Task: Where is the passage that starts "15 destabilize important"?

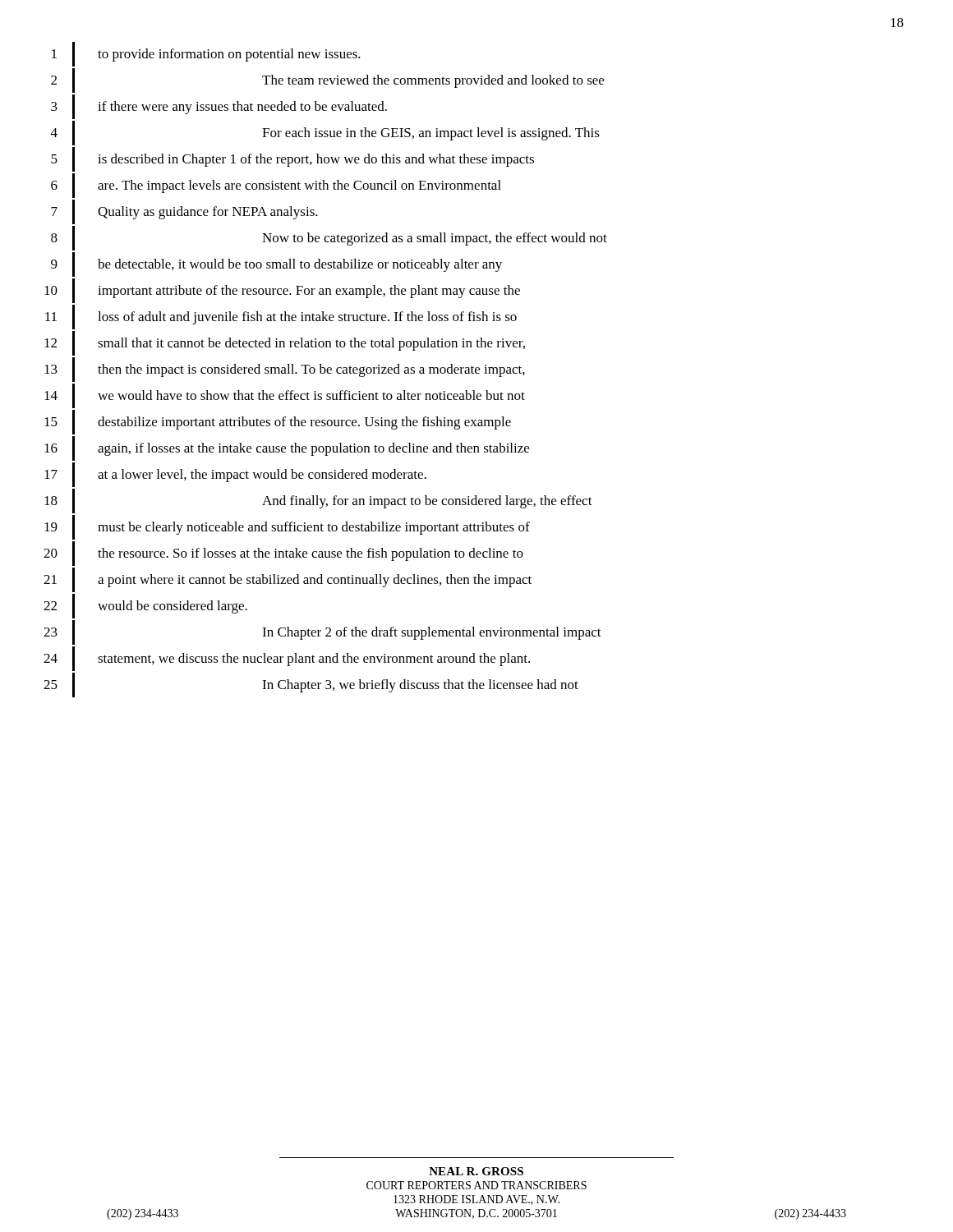Action: (x=476, y=422)
